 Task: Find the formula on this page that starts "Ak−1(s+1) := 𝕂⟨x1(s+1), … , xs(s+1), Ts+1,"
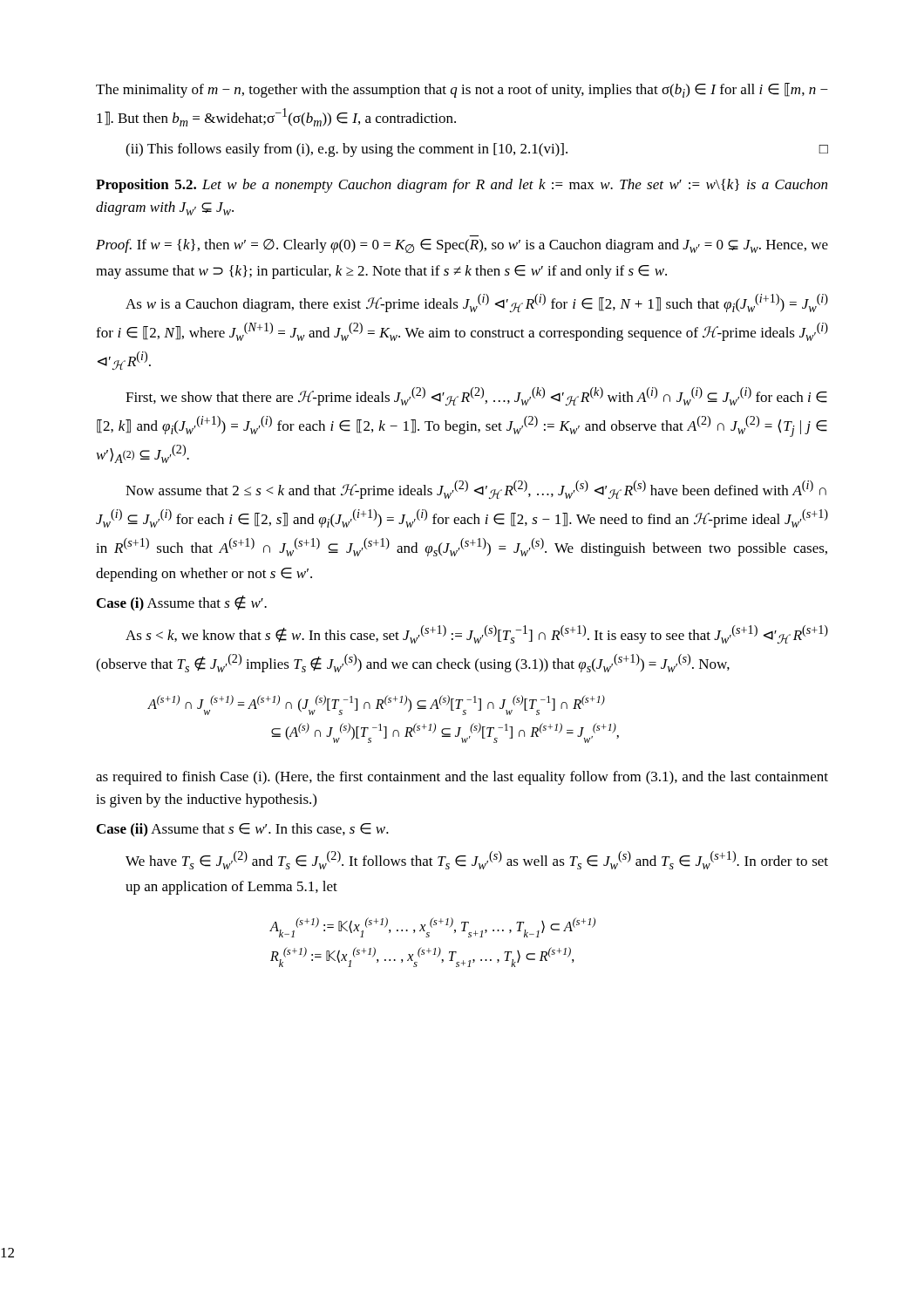point(462,943)
